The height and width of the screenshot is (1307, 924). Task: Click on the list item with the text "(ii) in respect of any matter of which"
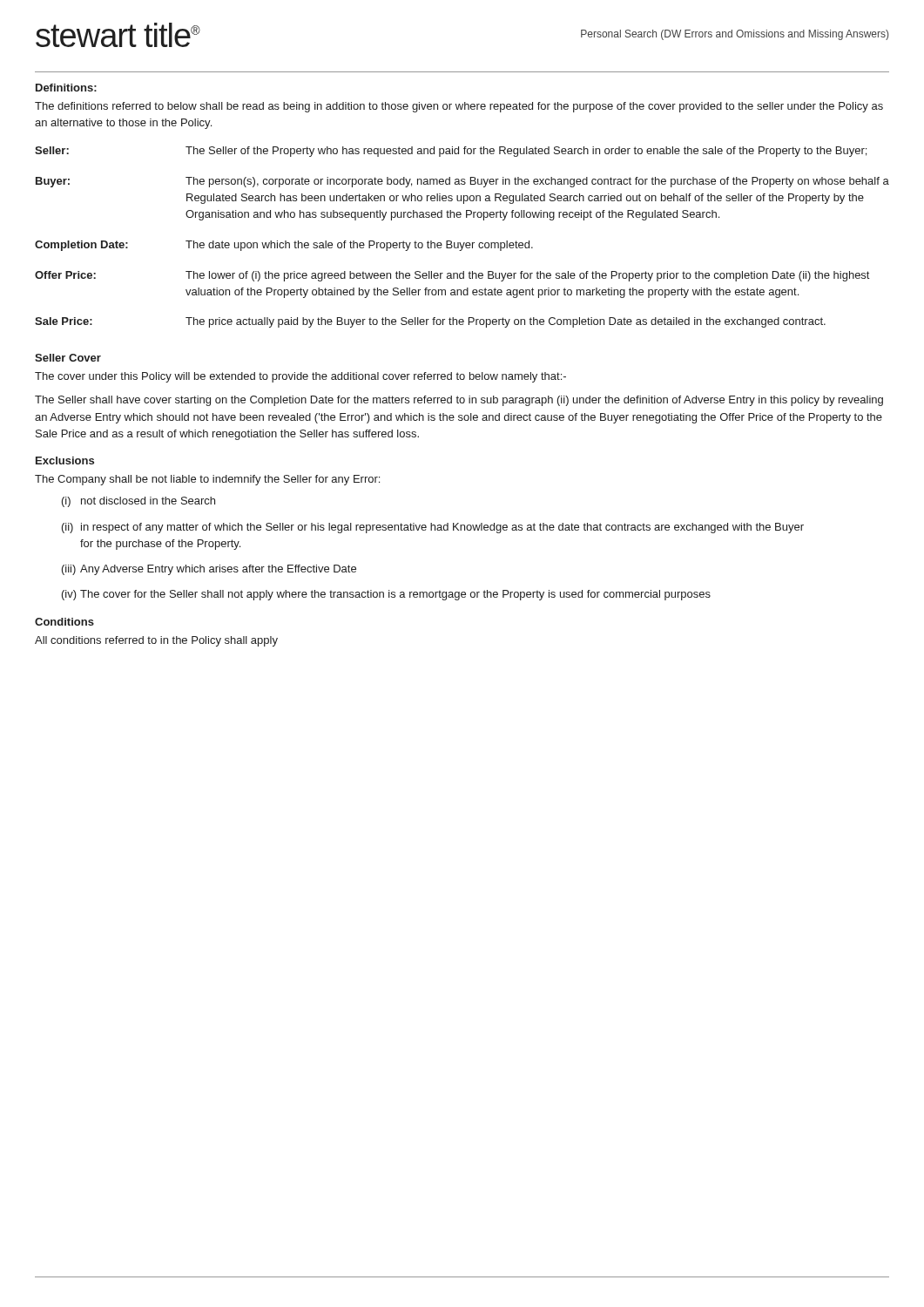pos(462,535)
